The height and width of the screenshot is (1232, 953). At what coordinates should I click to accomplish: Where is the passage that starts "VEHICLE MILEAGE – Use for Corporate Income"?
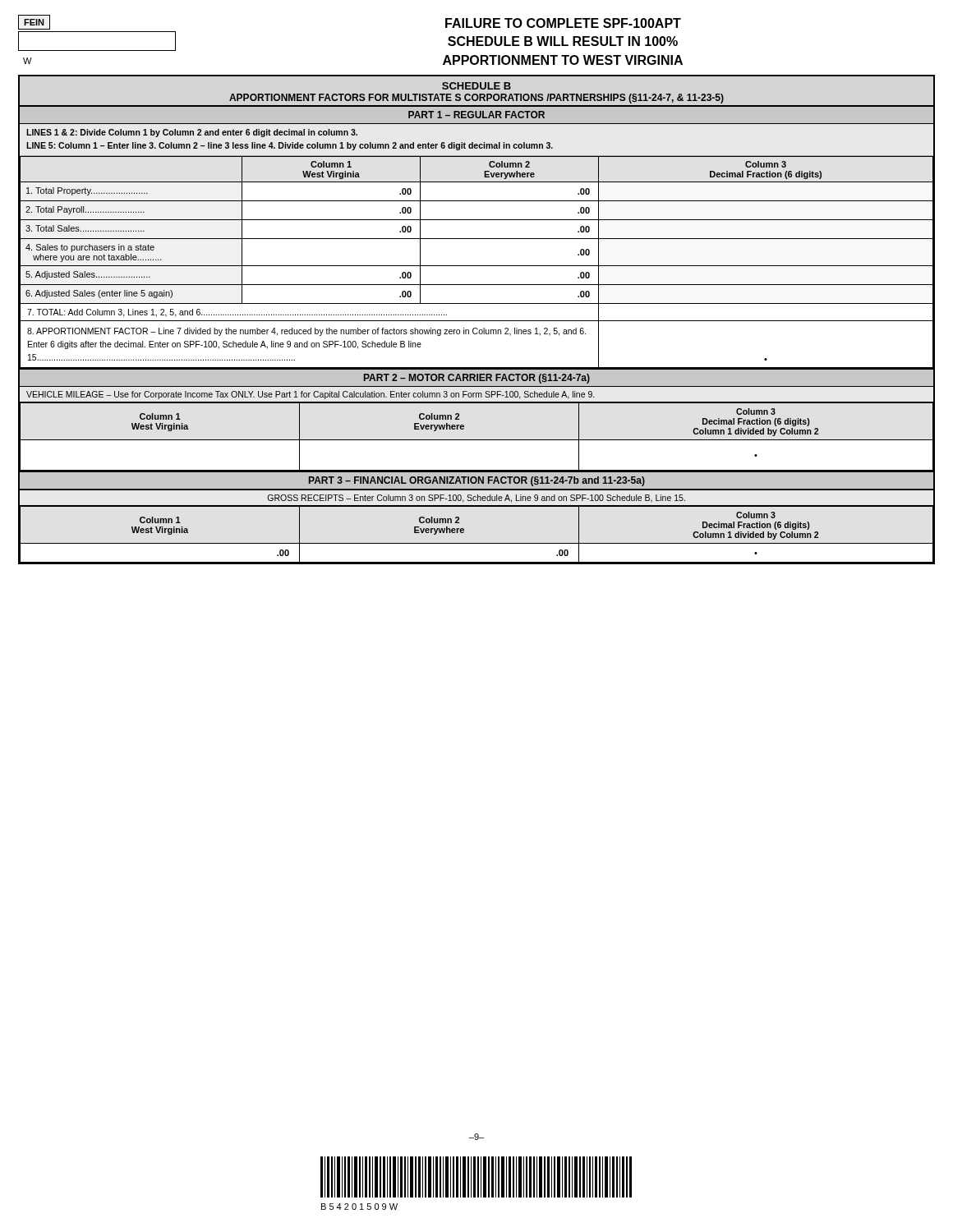pos(311,395)
